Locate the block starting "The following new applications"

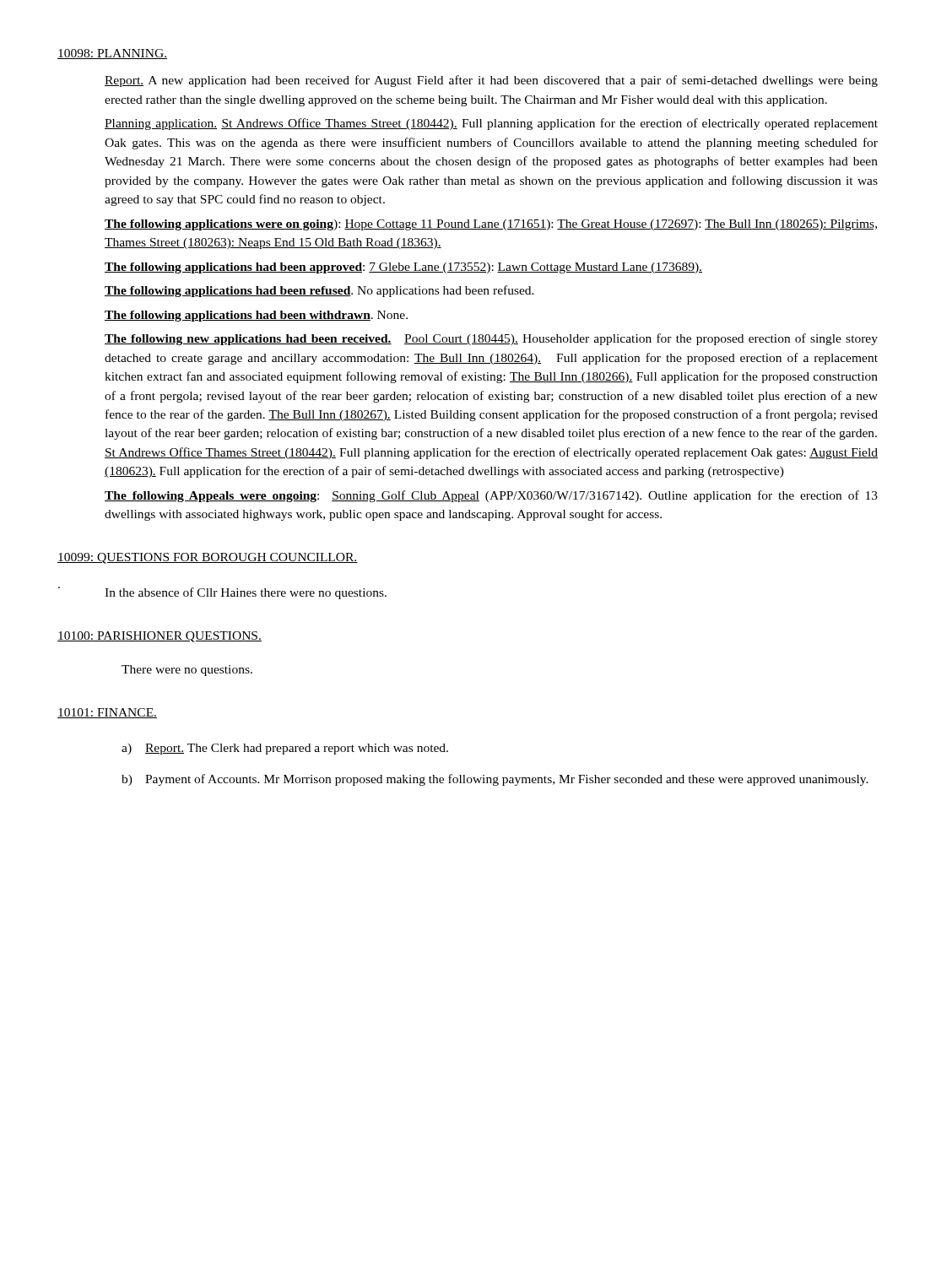[491, 404]
